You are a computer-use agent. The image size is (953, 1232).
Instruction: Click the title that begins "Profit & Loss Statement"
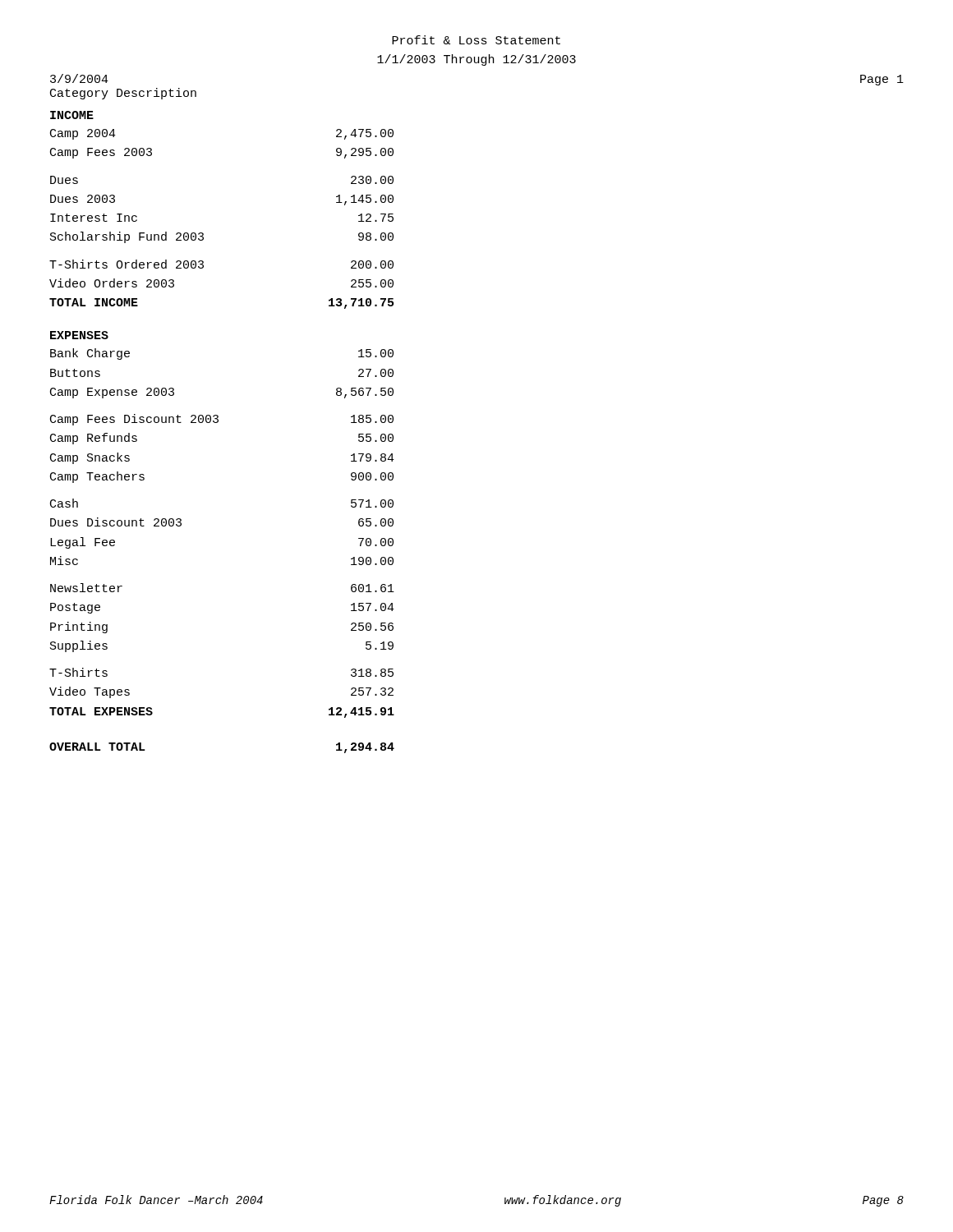pyautogui.click(x=476, y=51)
